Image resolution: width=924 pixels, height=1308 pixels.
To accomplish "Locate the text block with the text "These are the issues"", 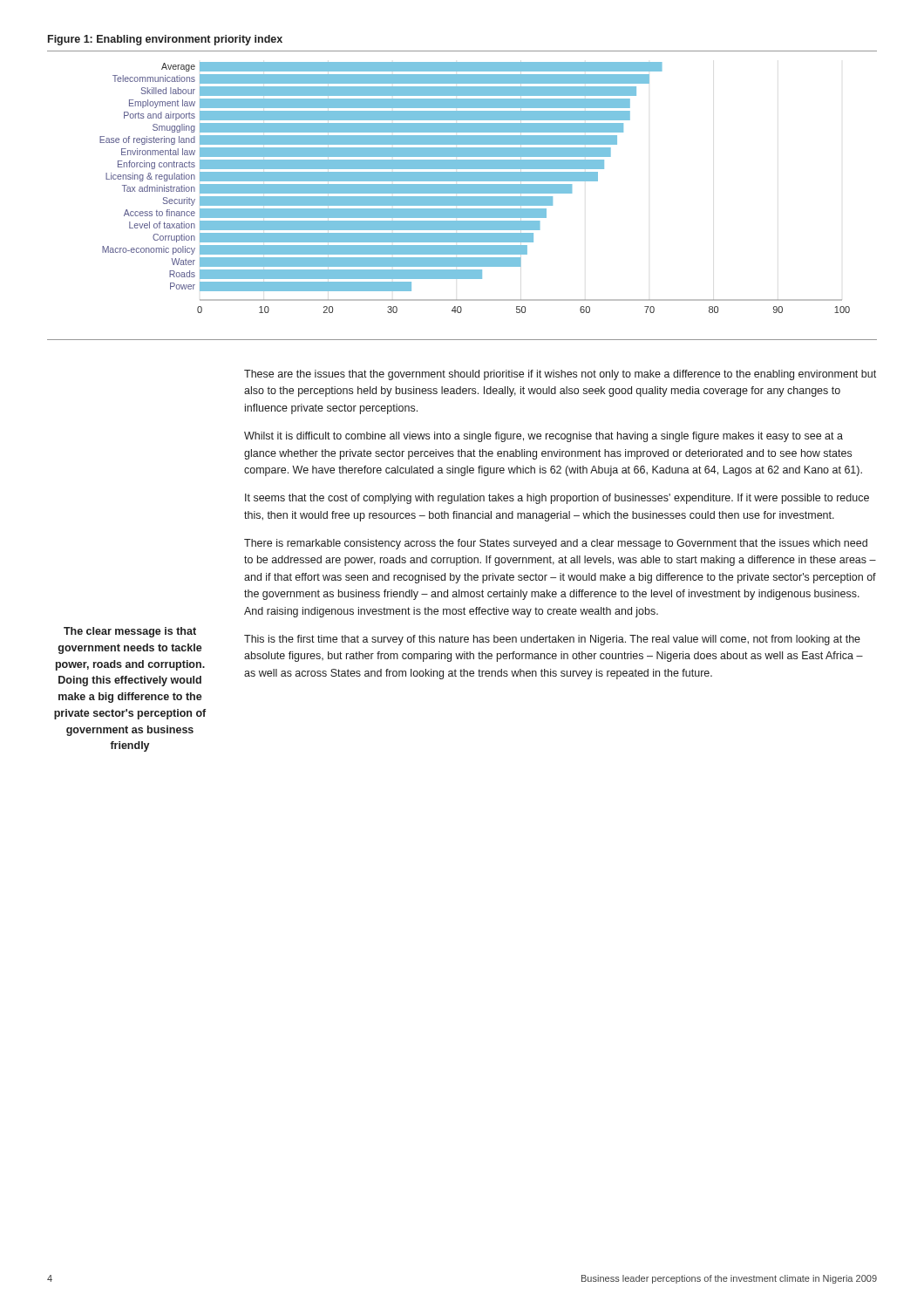I will [x=561, y=524].
